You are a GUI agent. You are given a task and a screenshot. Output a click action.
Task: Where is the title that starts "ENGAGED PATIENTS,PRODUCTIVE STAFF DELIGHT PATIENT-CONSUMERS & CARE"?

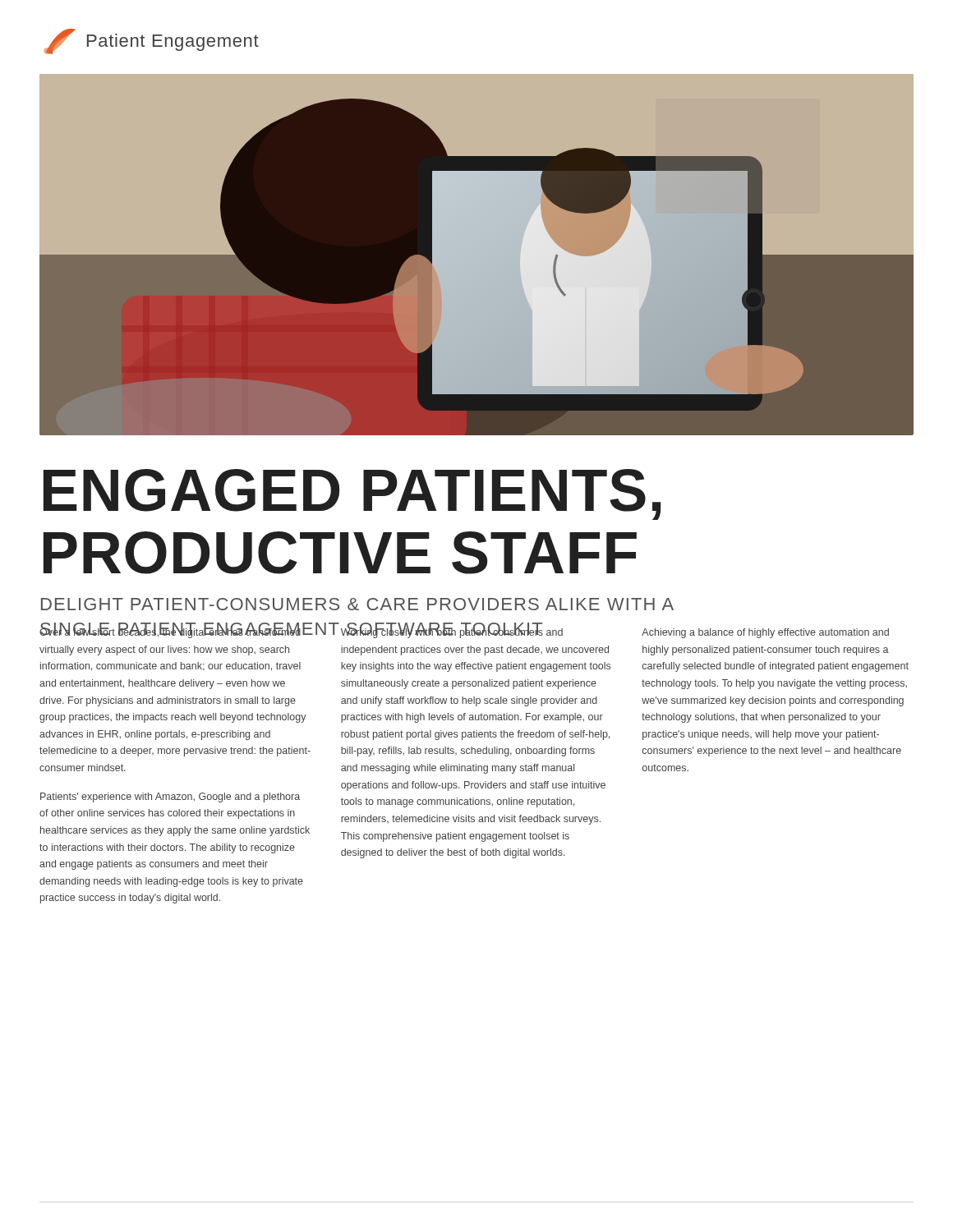[x=476, y=551]
